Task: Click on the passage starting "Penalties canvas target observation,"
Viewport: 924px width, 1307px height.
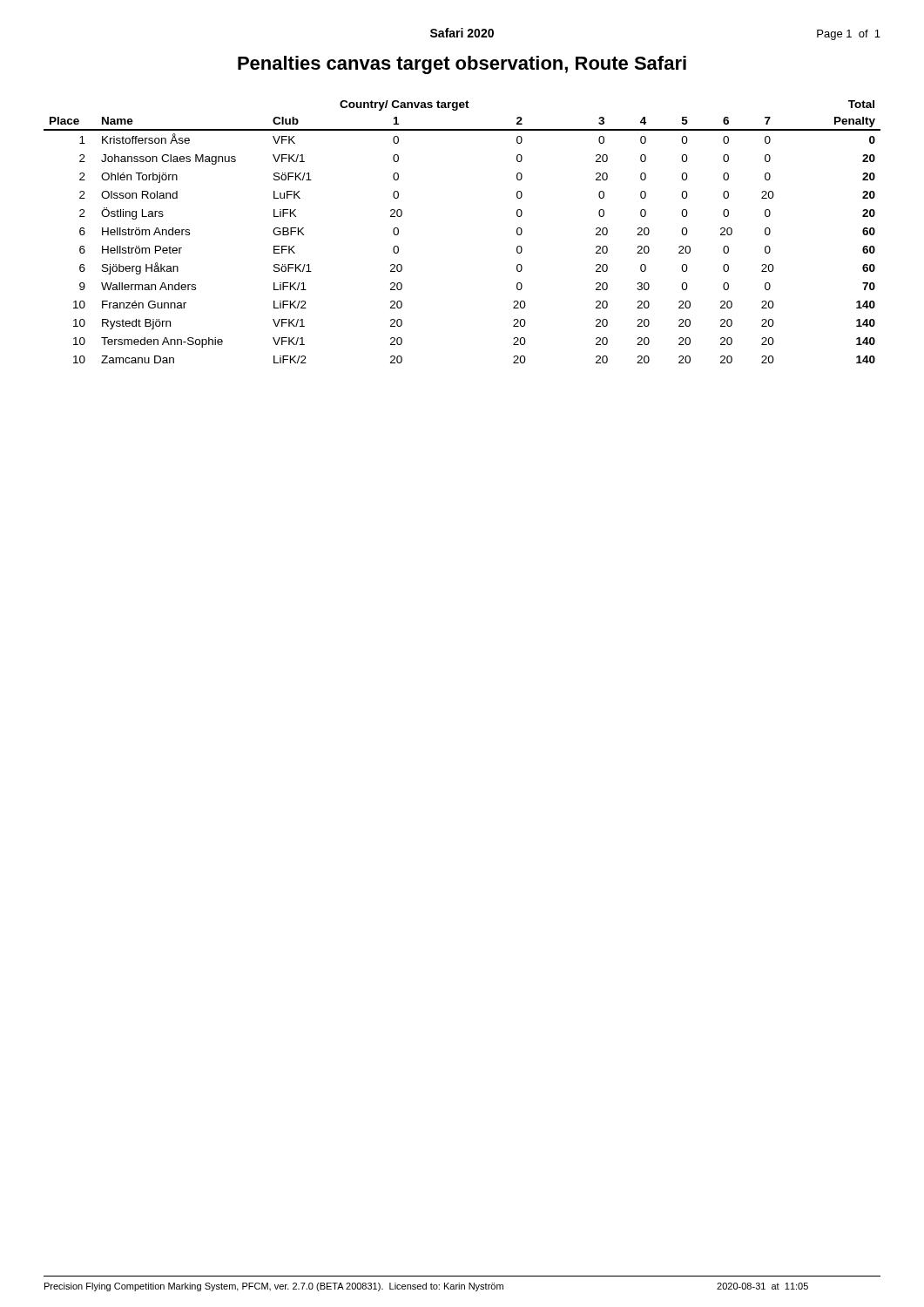Action: pyautogui.click(x=462, y=63)
